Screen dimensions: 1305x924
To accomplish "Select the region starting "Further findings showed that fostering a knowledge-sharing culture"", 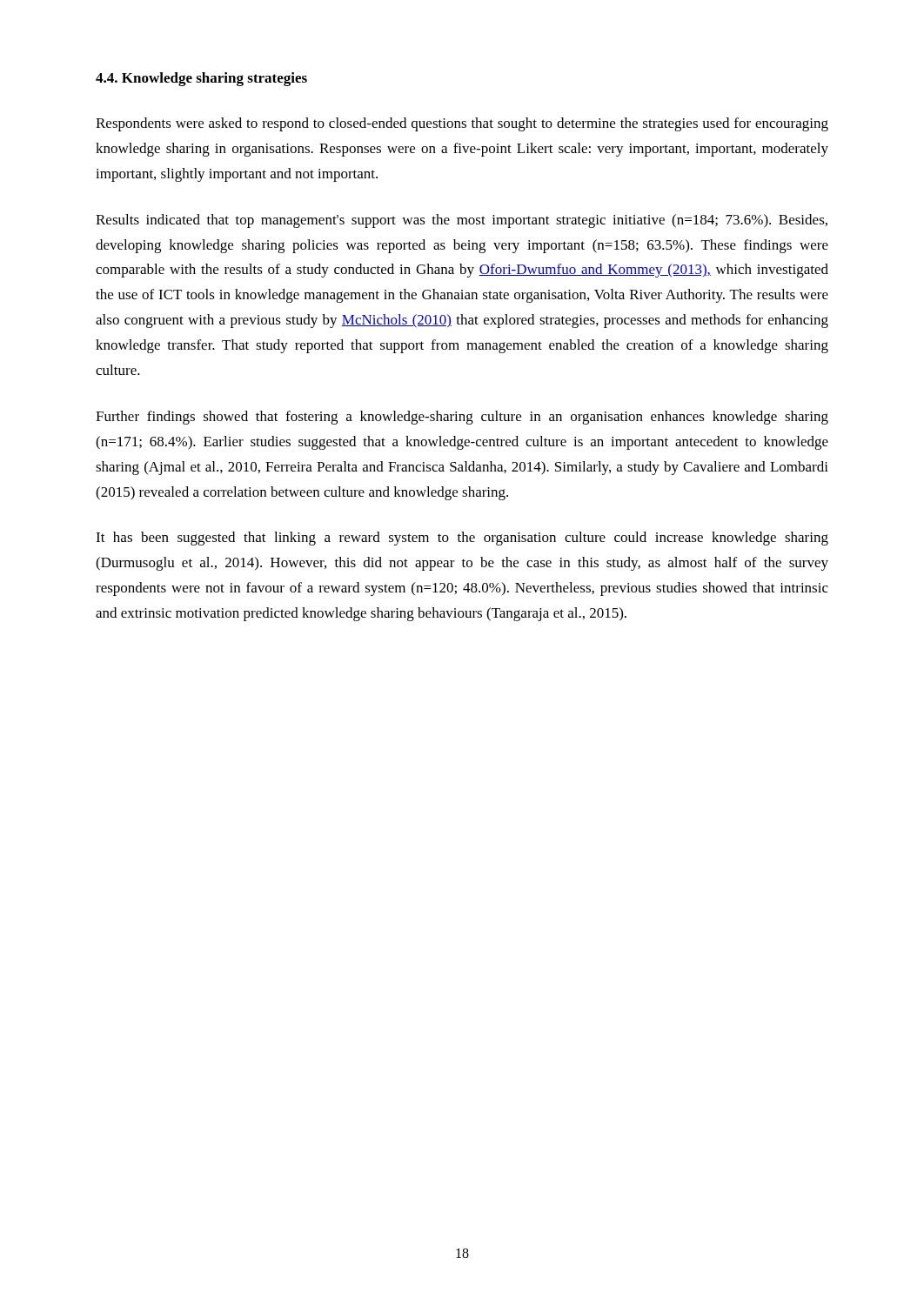I will pos(462,454).
